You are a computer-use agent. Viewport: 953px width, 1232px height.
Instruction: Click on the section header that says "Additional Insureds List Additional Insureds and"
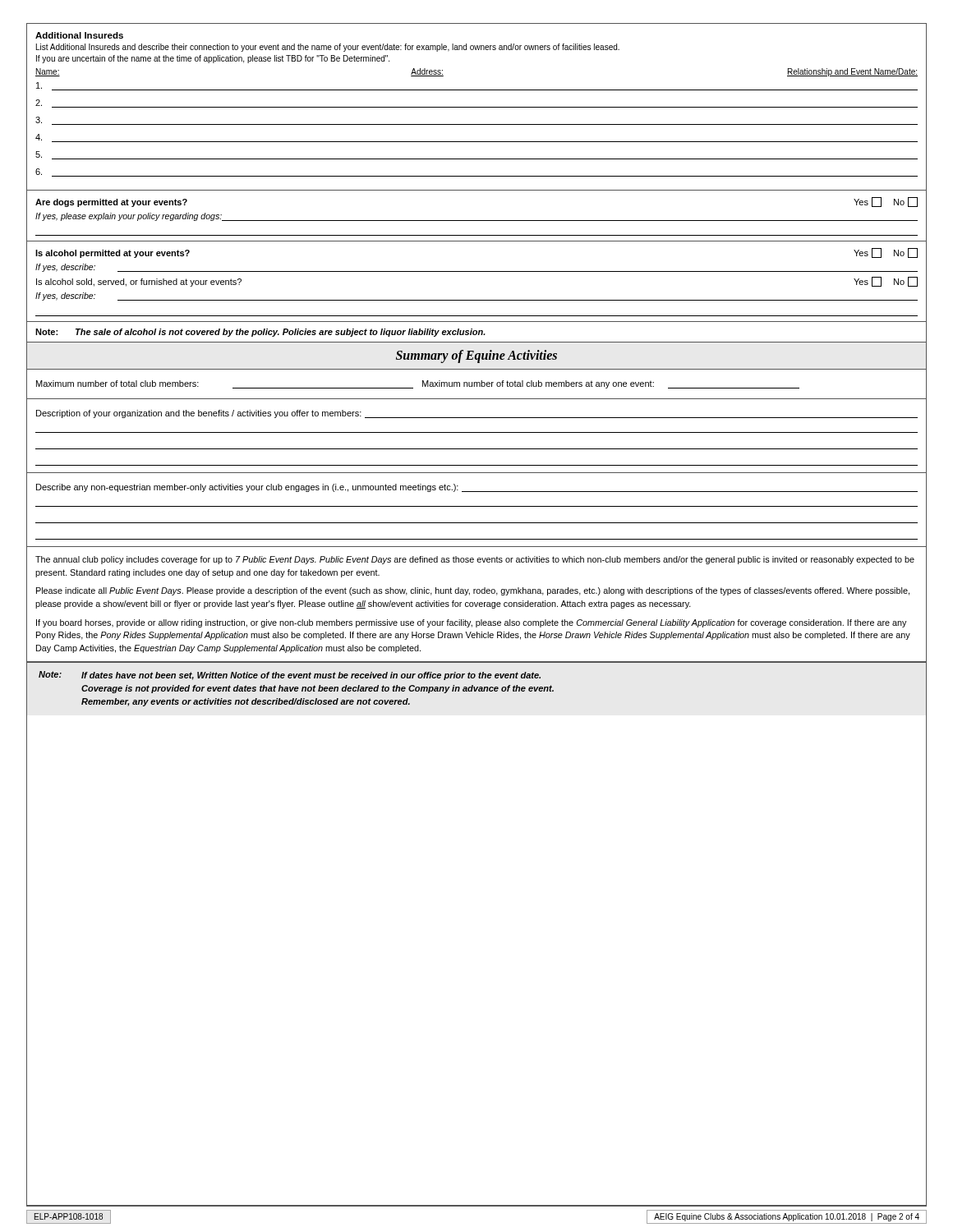coord(476,107)
